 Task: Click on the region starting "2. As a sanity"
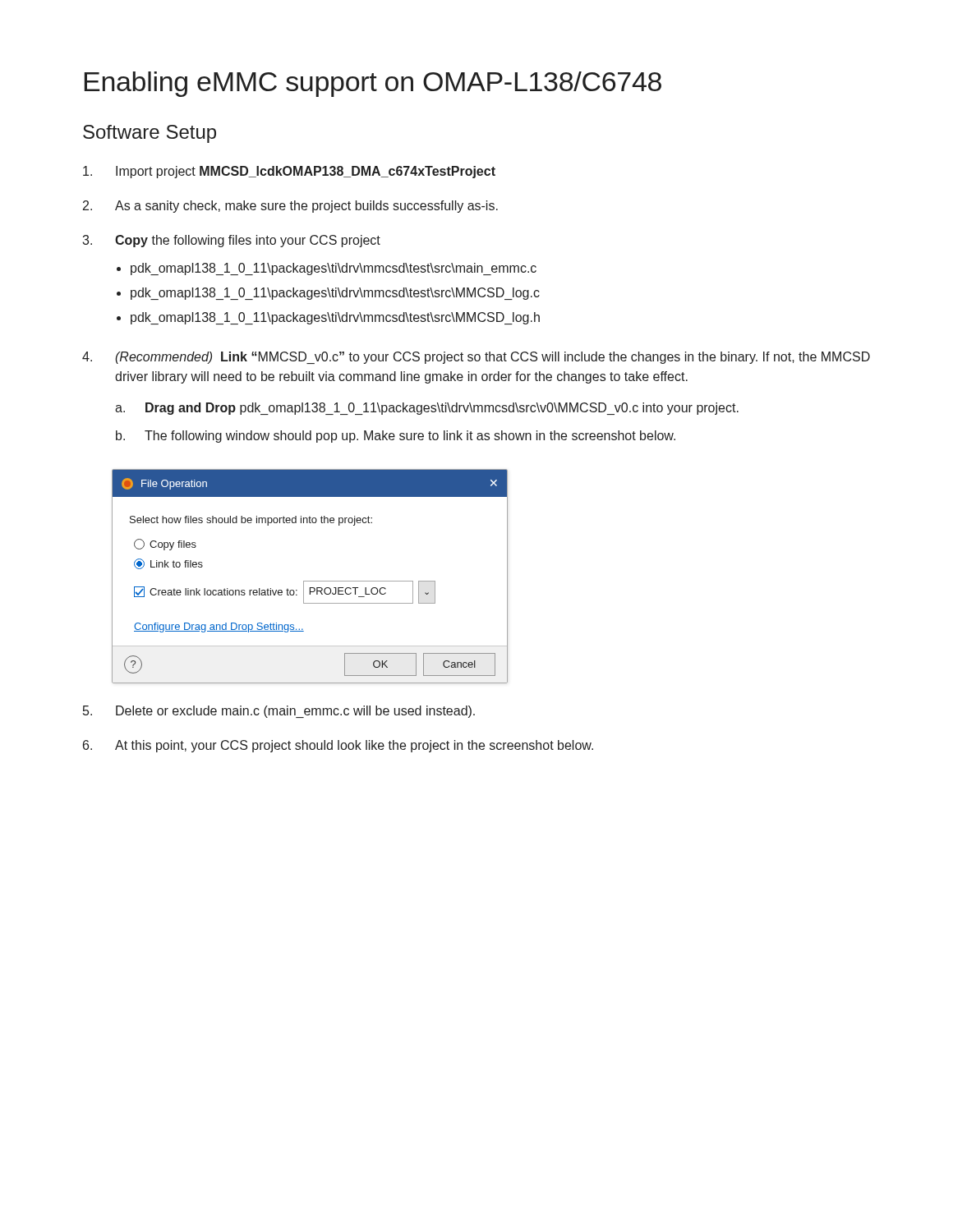point(476,206)
